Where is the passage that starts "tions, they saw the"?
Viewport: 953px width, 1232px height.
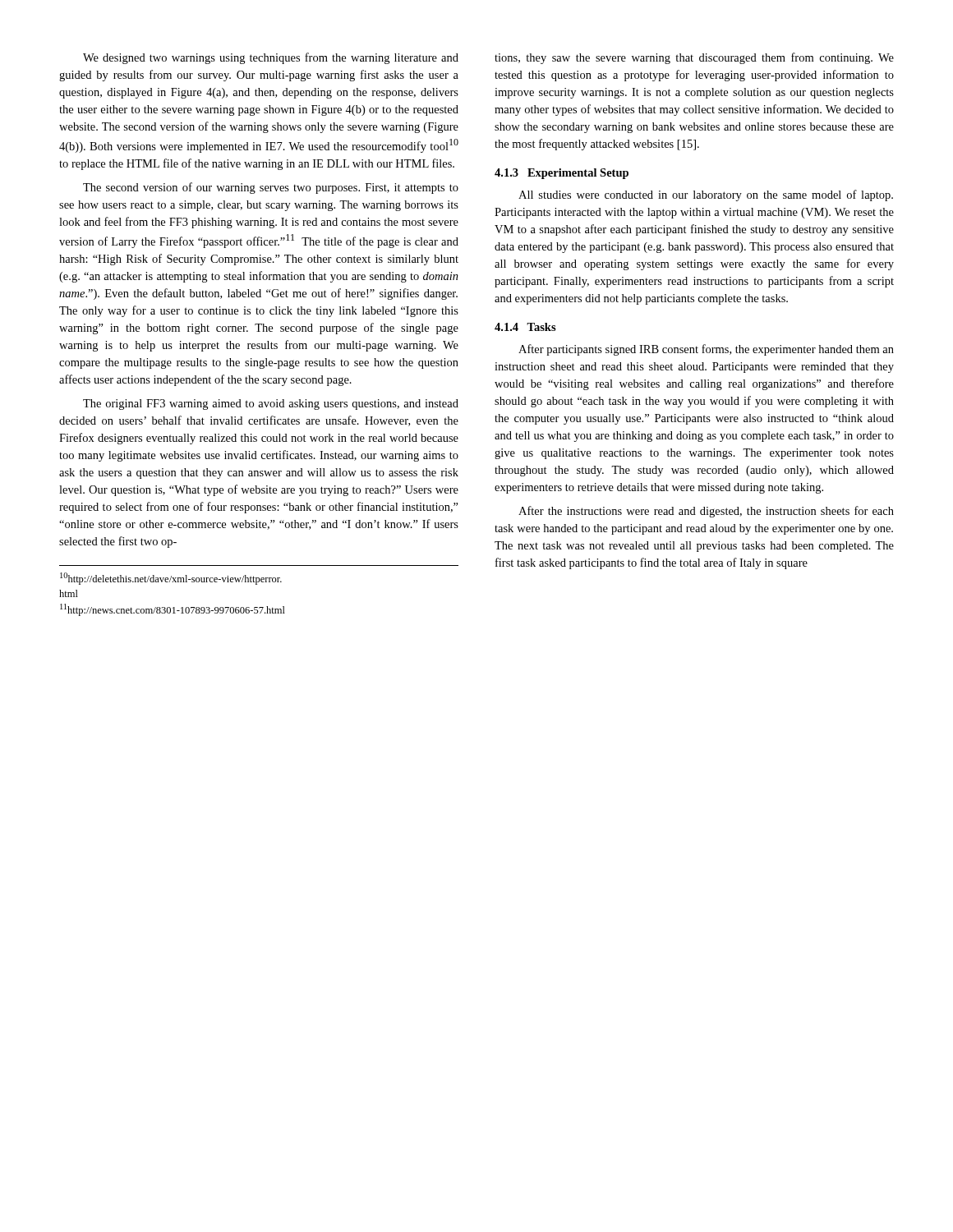694,101
